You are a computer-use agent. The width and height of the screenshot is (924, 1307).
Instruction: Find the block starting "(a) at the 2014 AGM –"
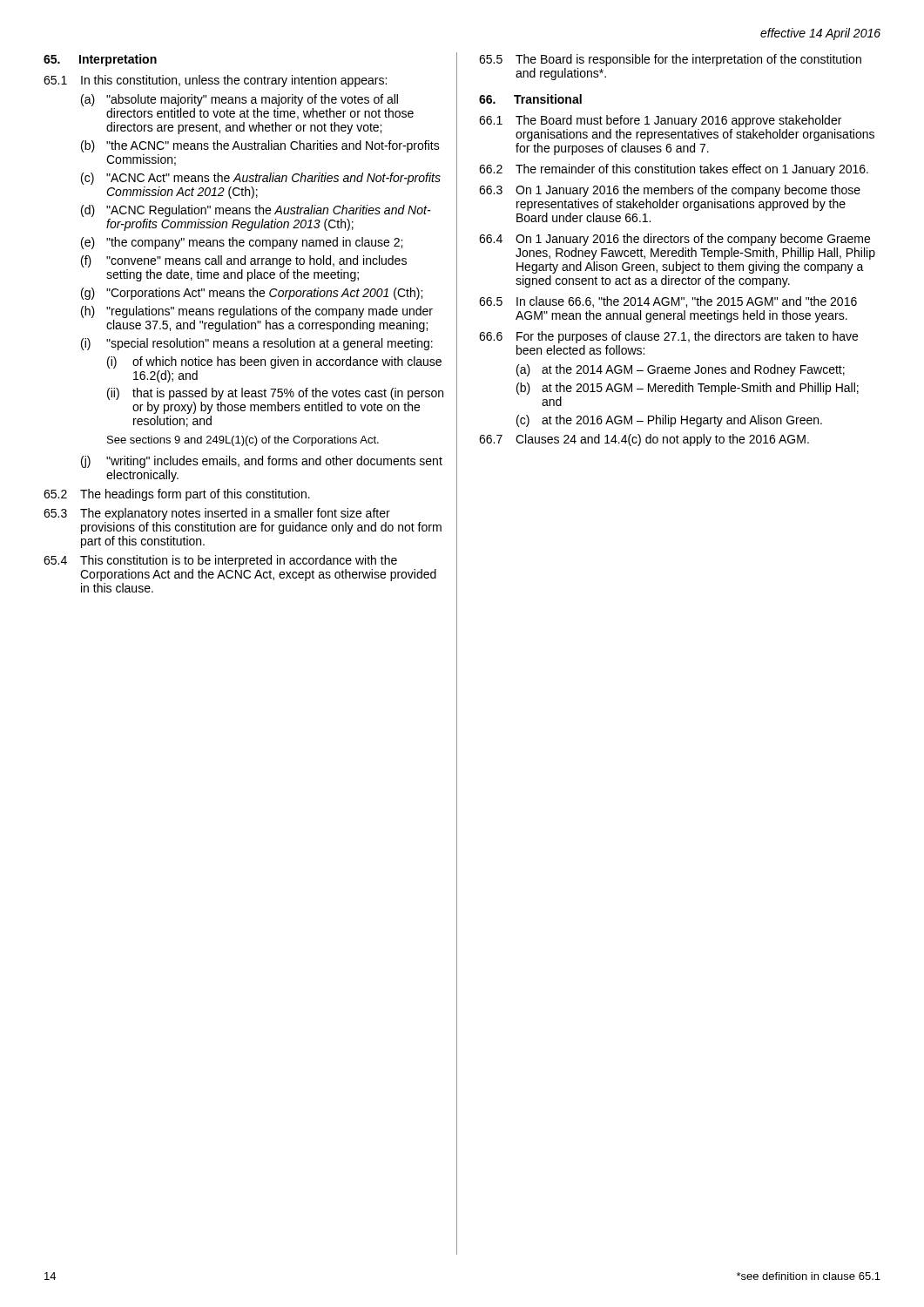pyautogui.click(x=698, y=369)
